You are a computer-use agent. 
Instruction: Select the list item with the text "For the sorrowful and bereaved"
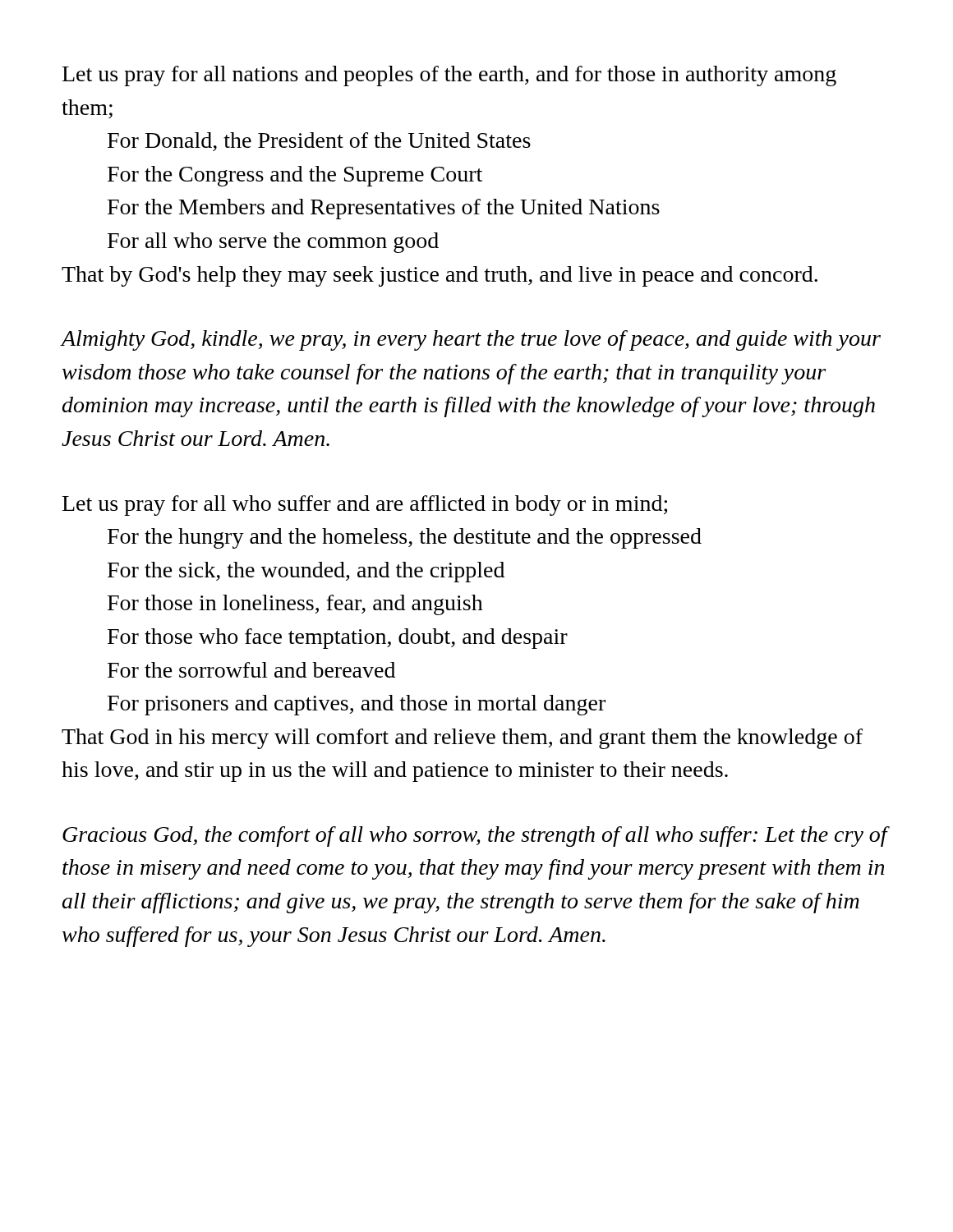point(251,669)
